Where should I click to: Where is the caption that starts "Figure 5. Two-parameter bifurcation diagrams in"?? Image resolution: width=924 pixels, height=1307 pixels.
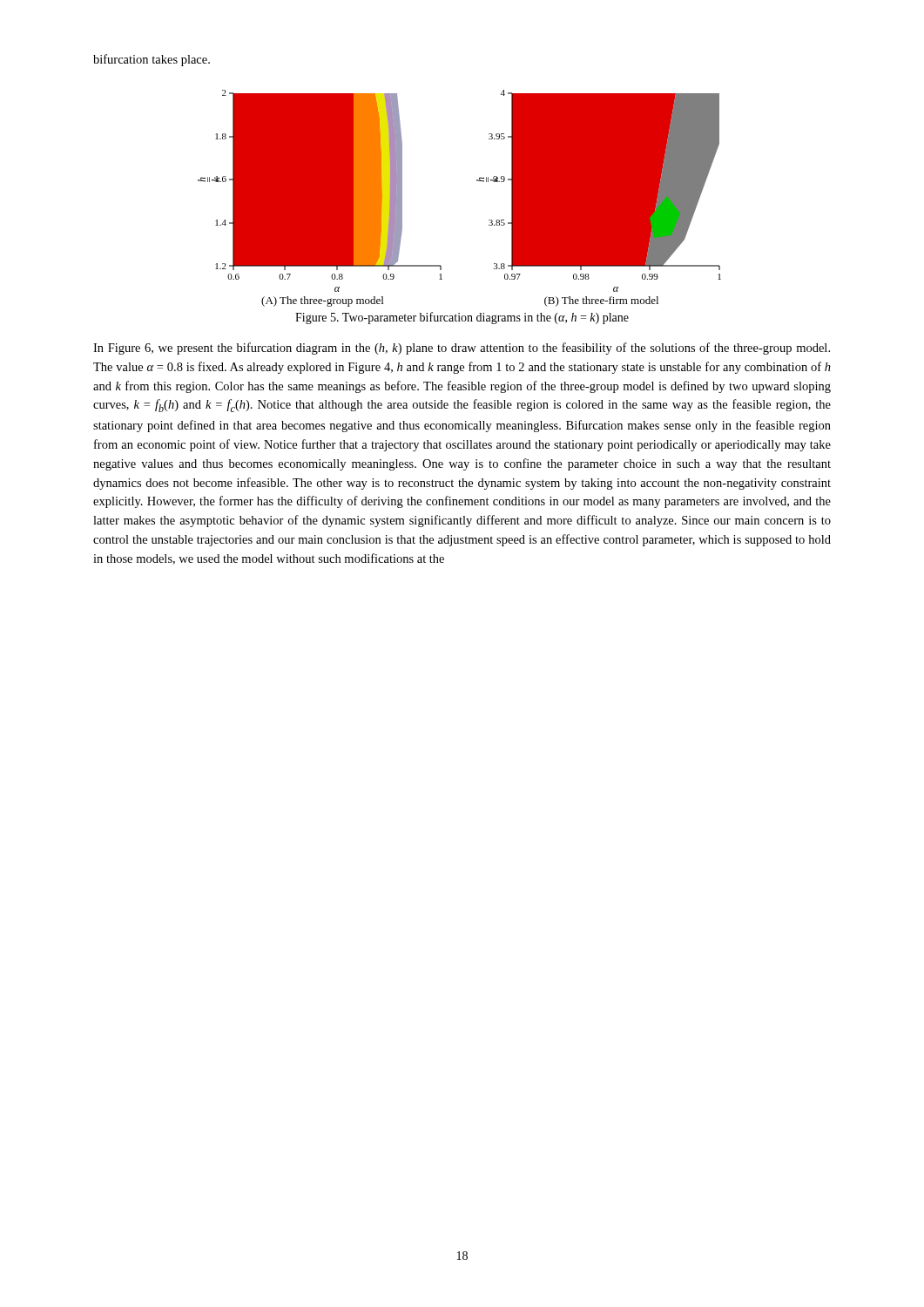pyautogui.click(x=462, y=318)
